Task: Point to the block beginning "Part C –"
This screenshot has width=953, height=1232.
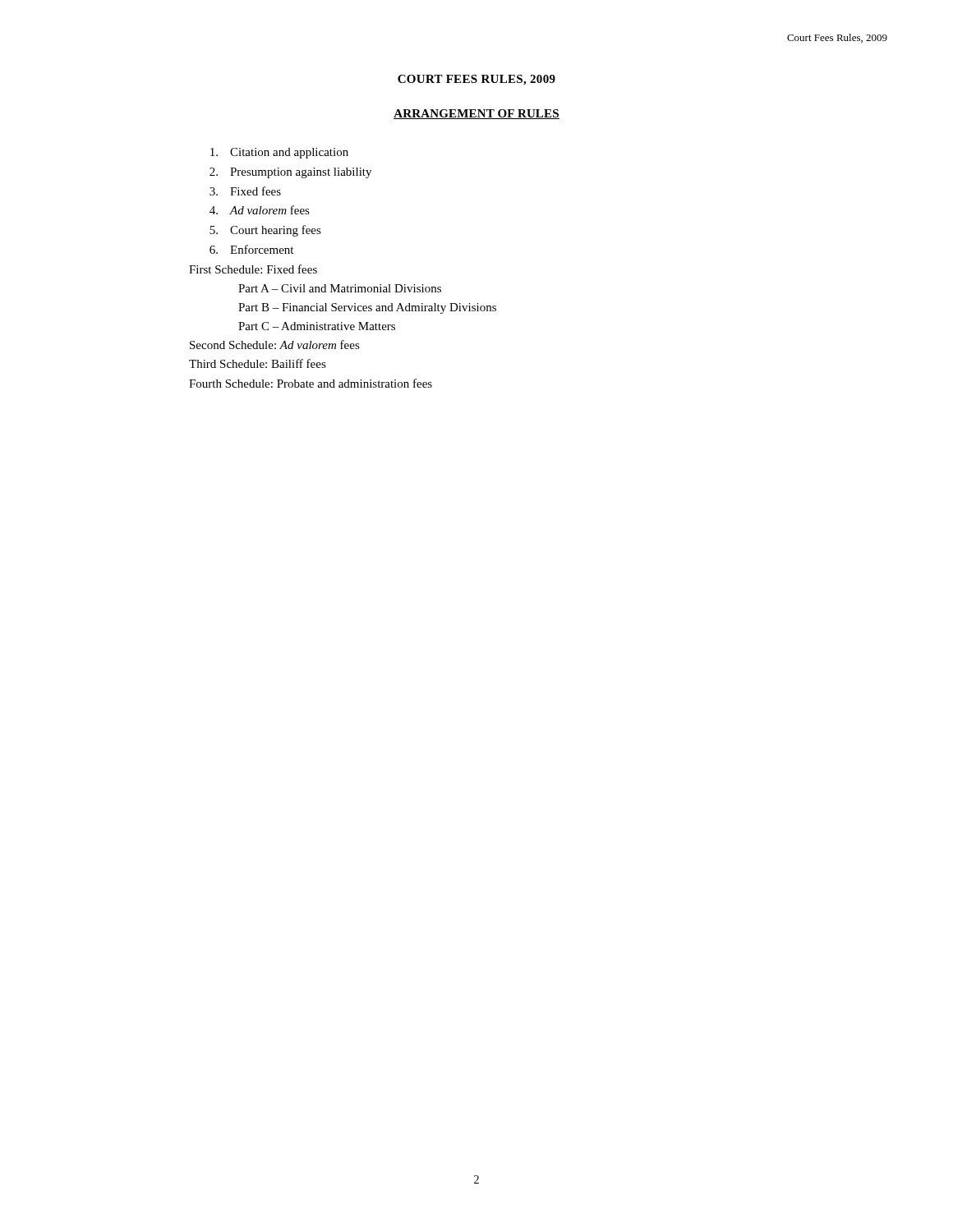Action: point(317,326)
